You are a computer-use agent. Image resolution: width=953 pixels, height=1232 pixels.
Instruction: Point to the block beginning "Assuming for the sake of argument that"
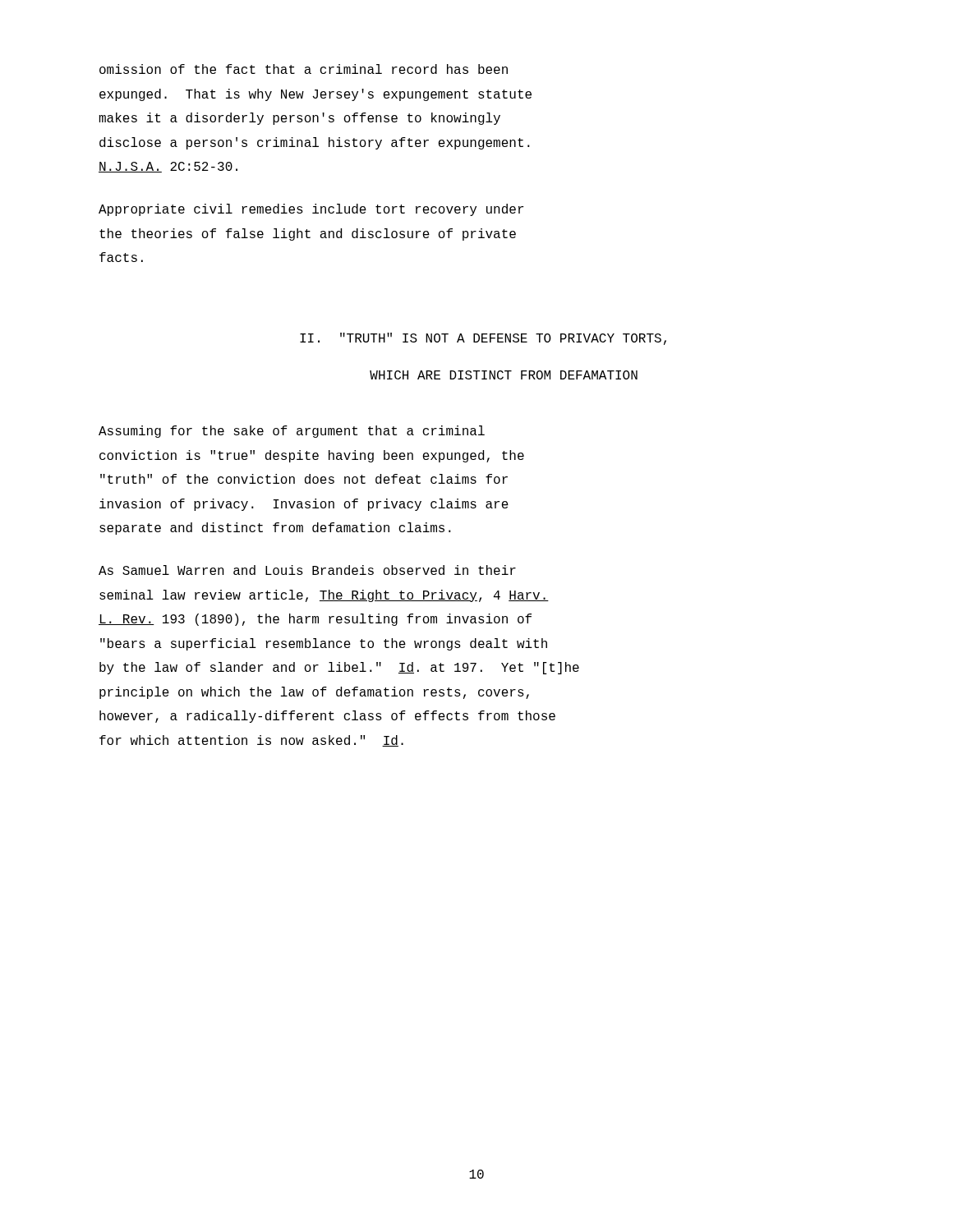[476, 481]
